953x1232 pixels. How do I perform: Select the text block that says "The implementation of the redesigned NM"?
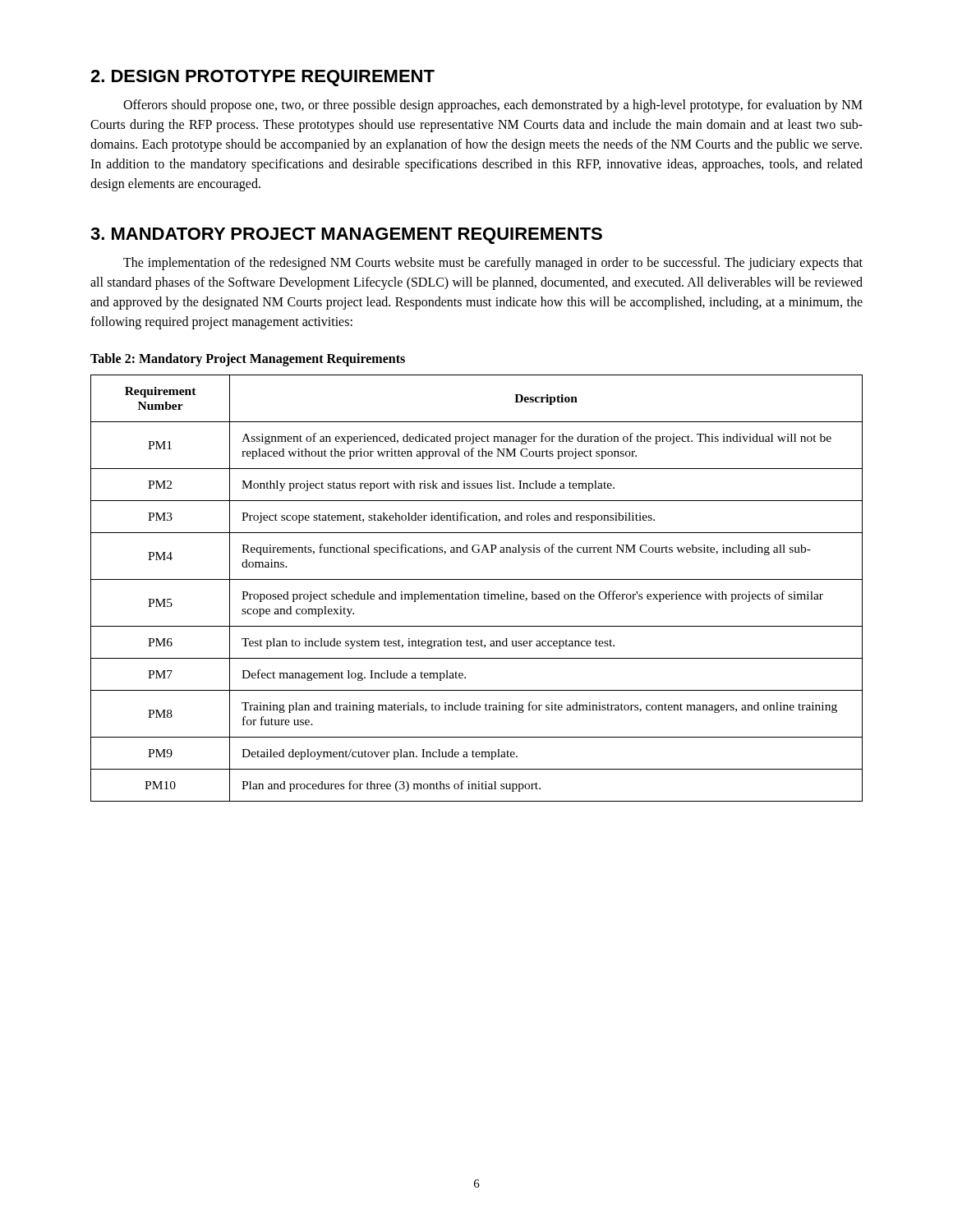pos(476,292)
